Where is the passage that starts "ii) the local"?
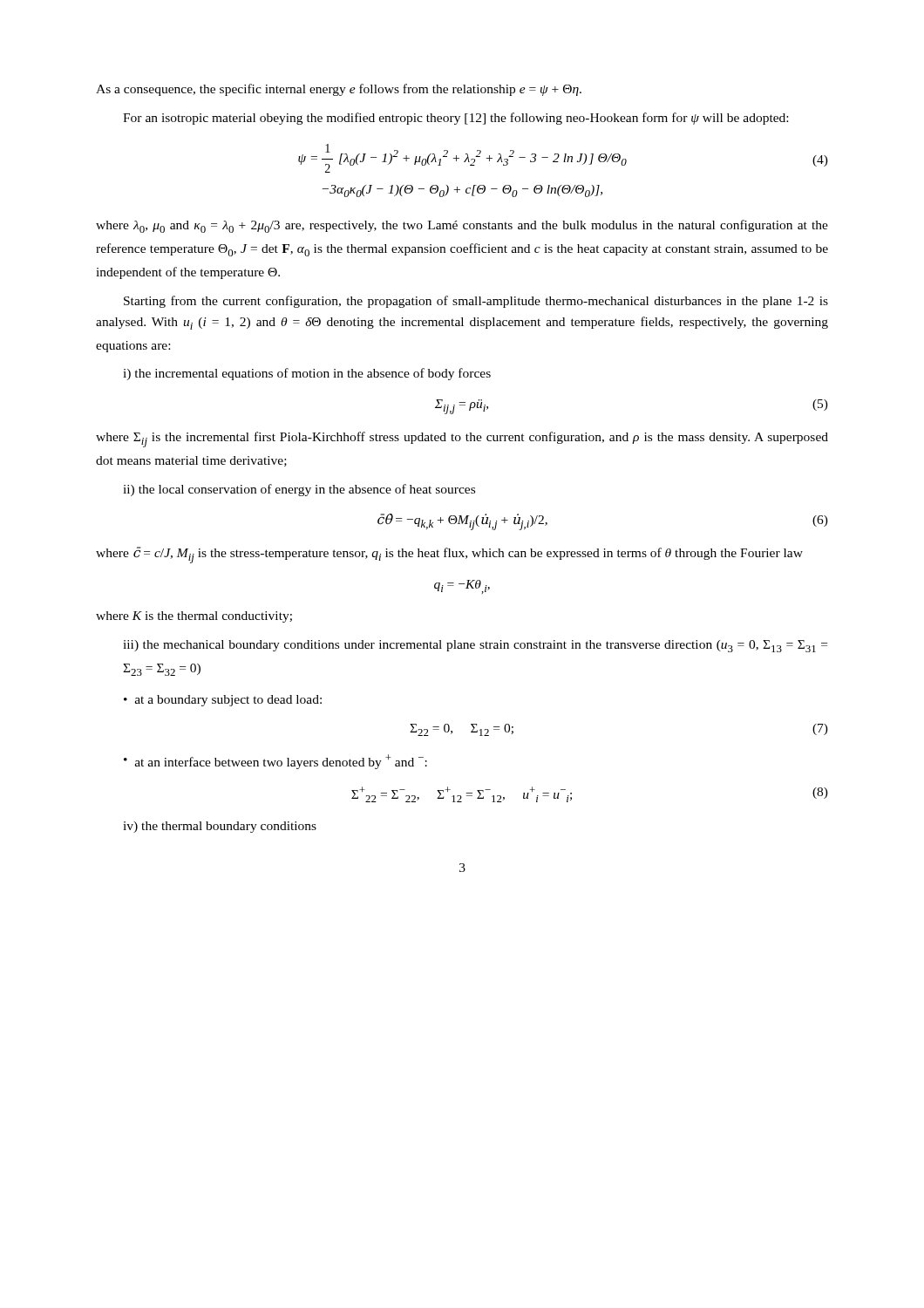Image resolution: width=924 pixels, height=1308 pixels. tap(475, 489)
